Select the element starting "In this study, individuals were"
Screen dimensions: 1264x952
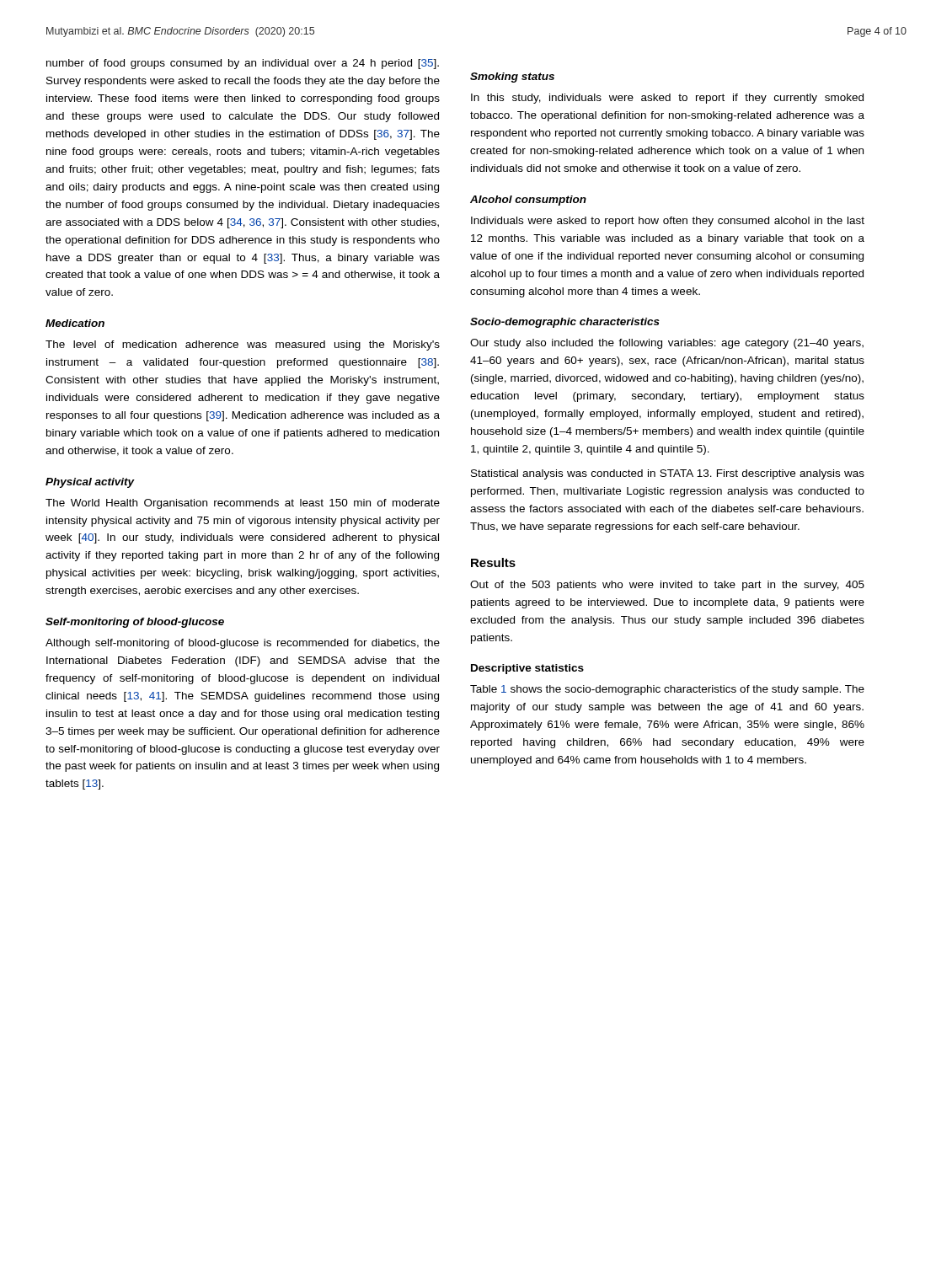[667, 134]
